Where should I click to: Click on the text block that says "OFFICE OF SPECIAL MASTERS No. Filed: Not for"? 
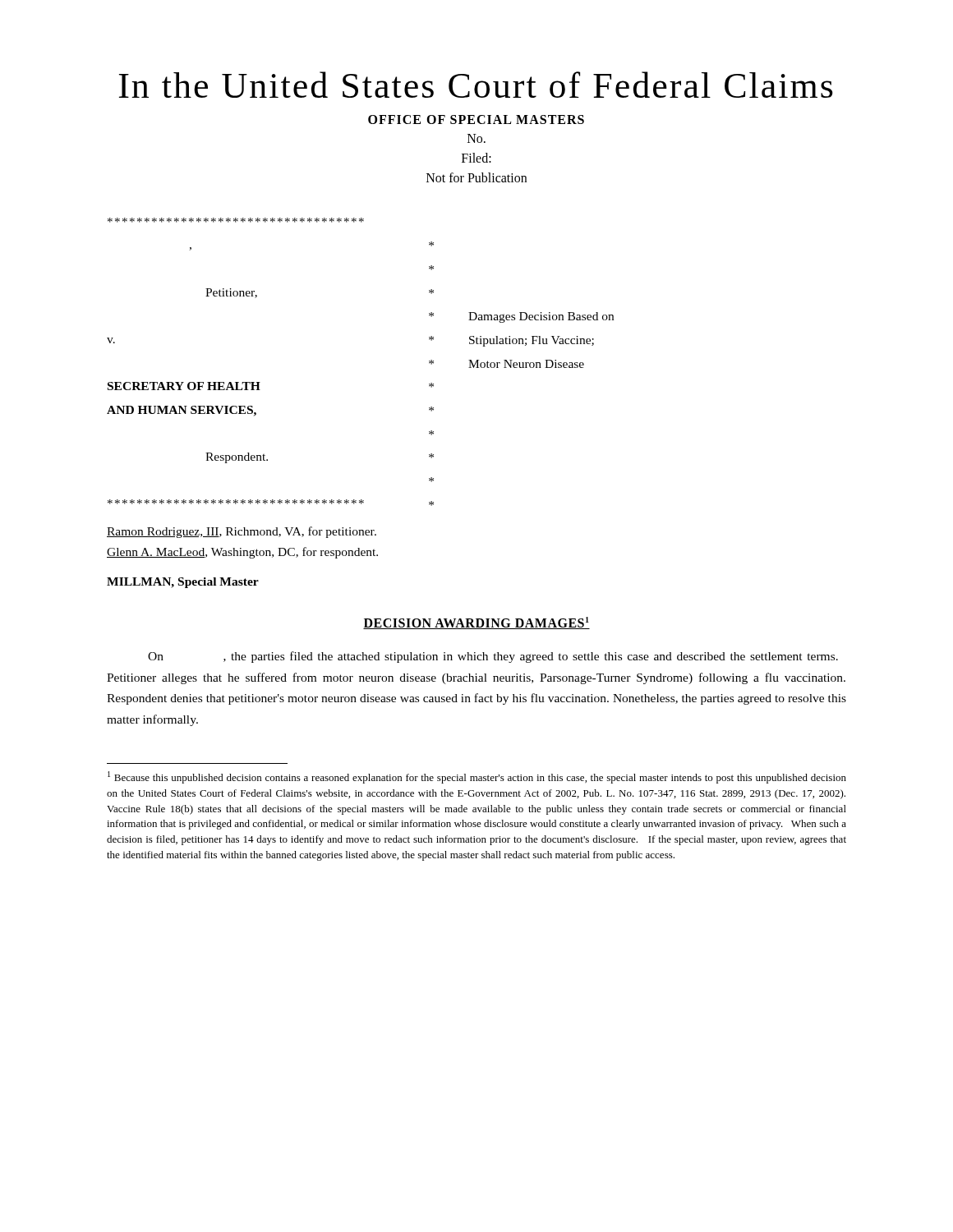476,150
